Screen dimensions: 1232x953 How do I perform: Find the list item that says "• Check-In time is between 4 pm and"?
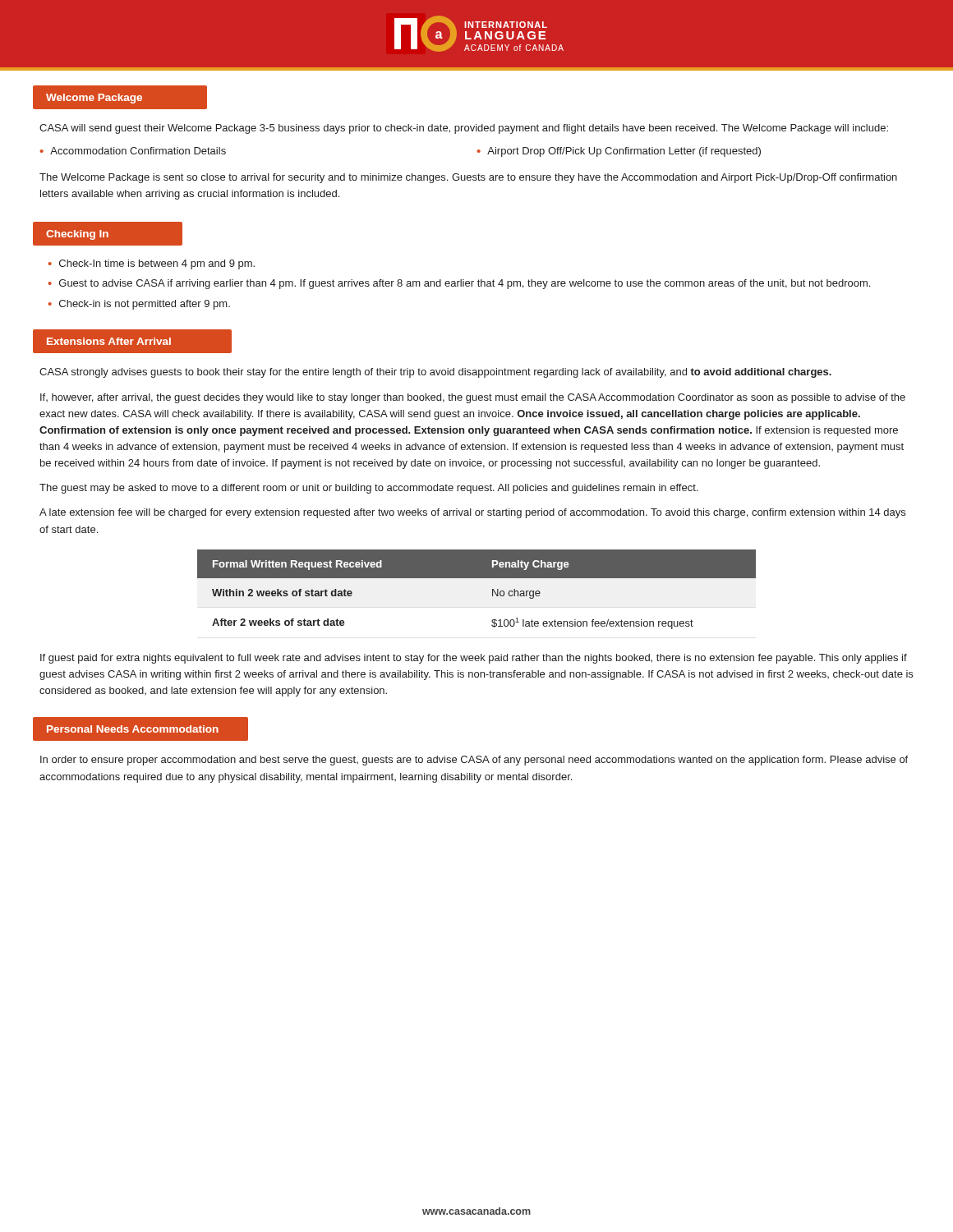pos(152,263)
